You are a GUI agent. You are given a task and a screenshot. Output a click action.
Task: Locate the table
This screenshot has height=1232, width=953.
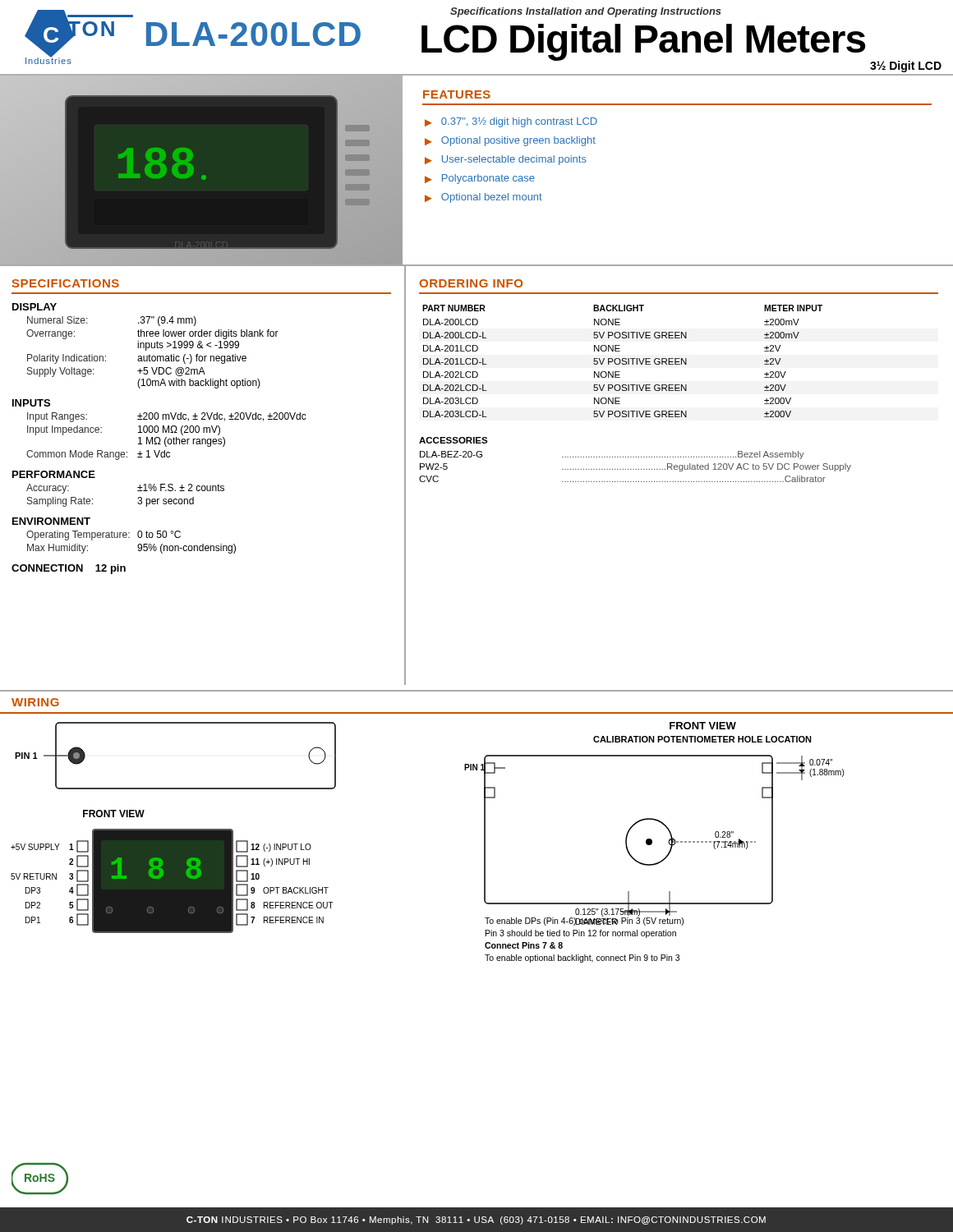click(679, 361)
